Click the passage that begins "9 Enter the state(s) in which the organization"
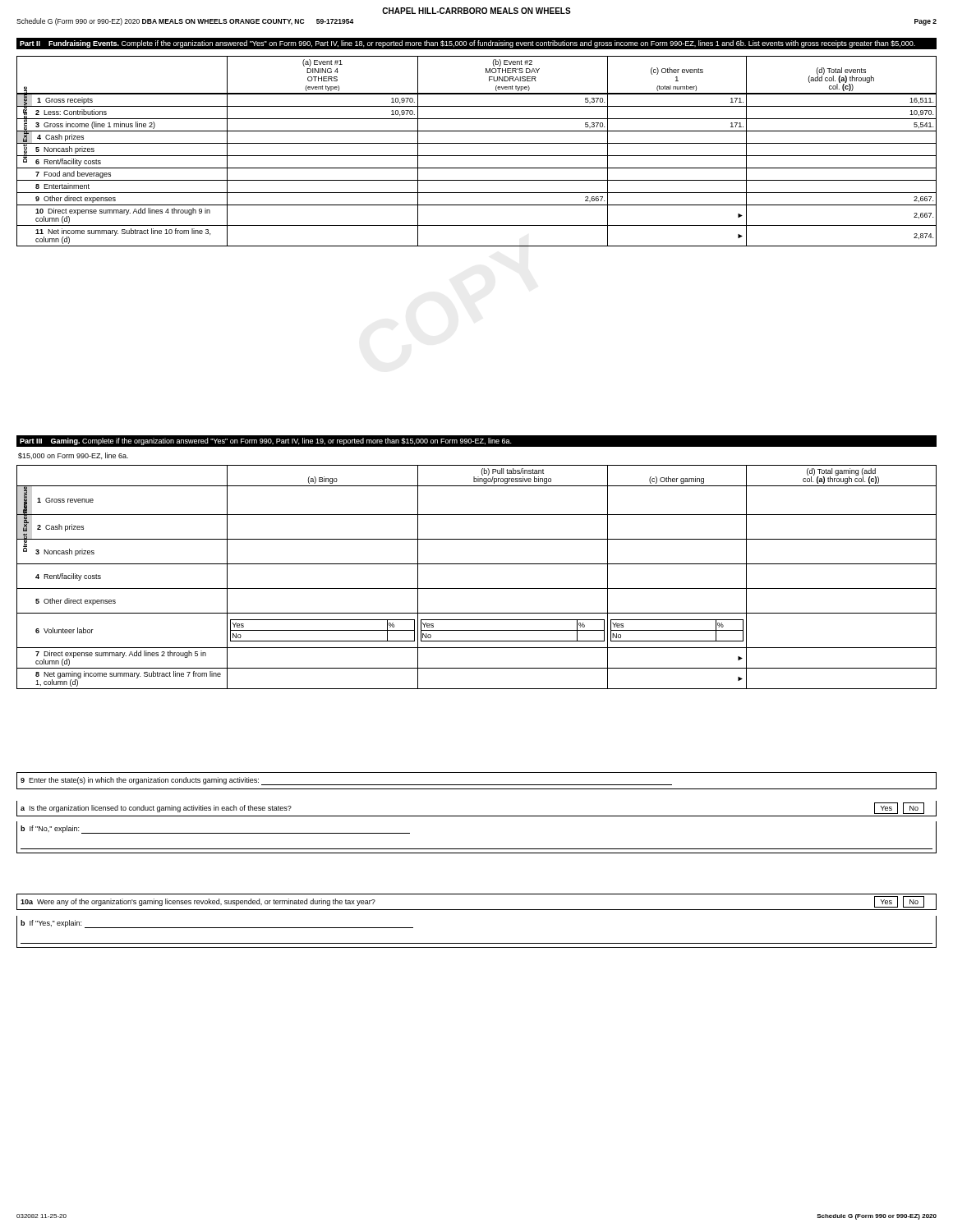Image resolution: width=953 pixels, height=1232 pixels. coord(346,781)
